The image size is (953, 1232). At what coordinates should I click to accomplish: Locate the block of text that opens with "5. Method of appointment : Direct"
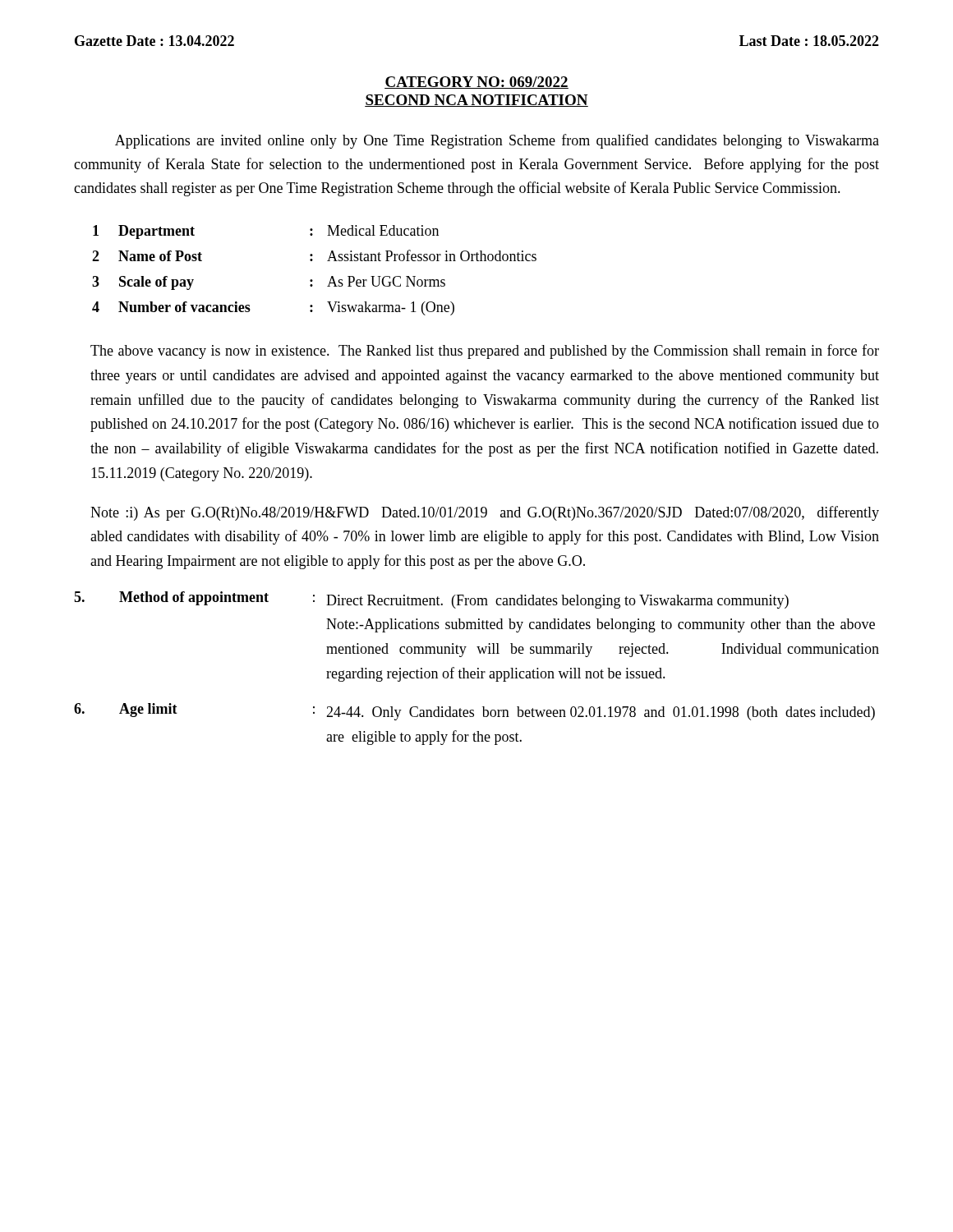(x=476, y=637)
